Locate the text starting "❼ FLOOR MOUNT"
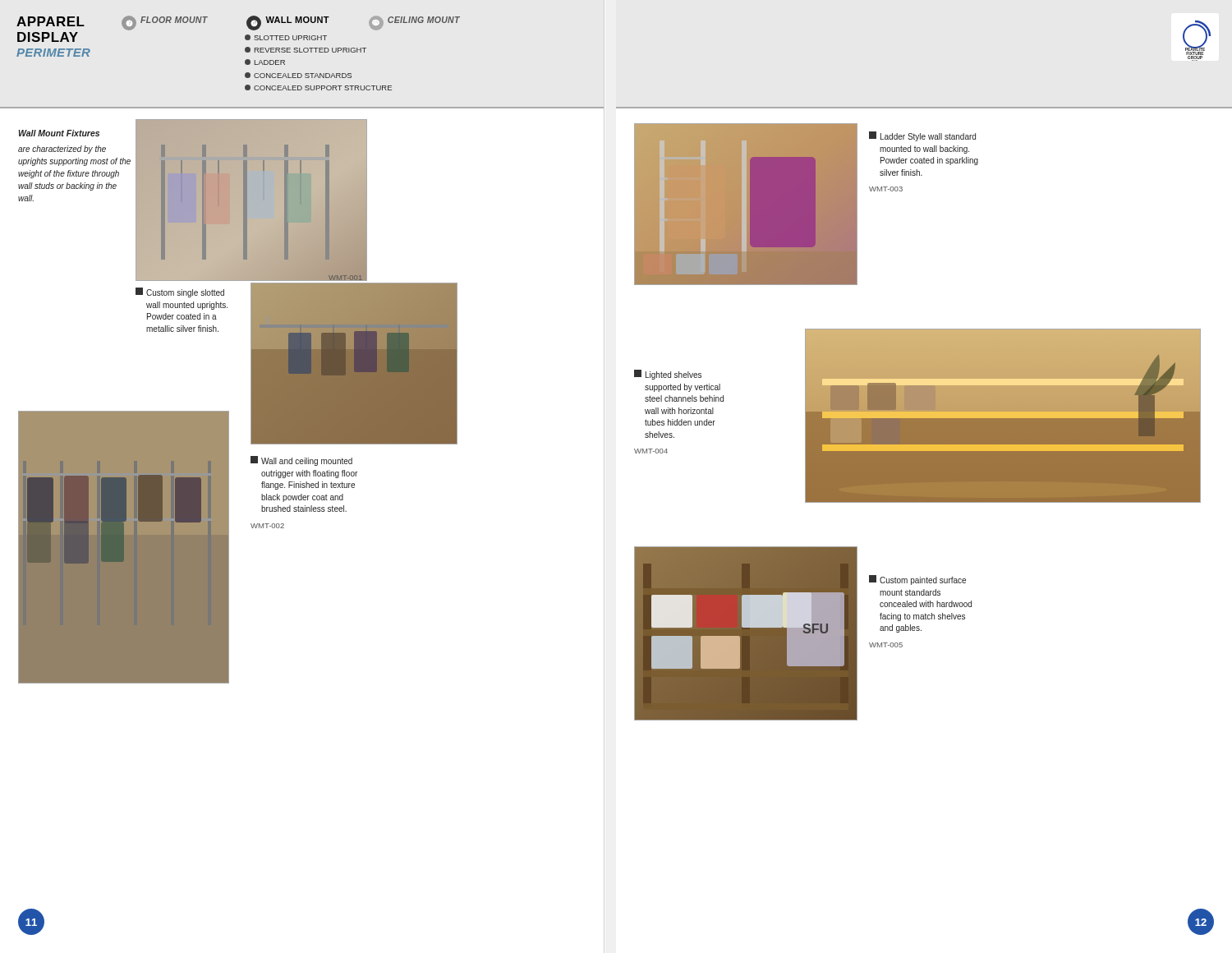 (x=164, y=23)
